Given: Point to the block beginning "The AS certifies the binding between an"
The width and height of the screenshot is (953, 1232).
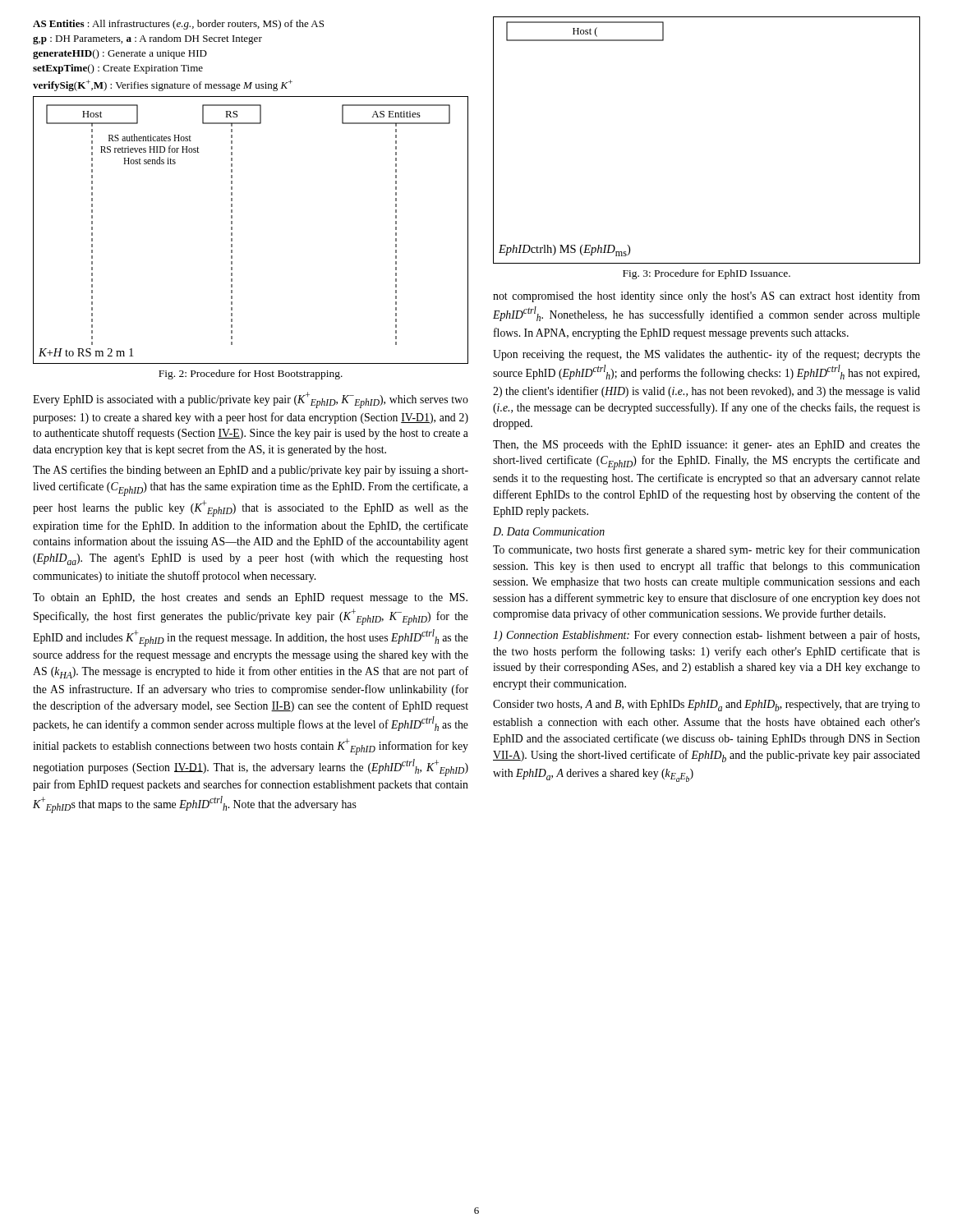Looking at the screenshot, I should [251, 523].
